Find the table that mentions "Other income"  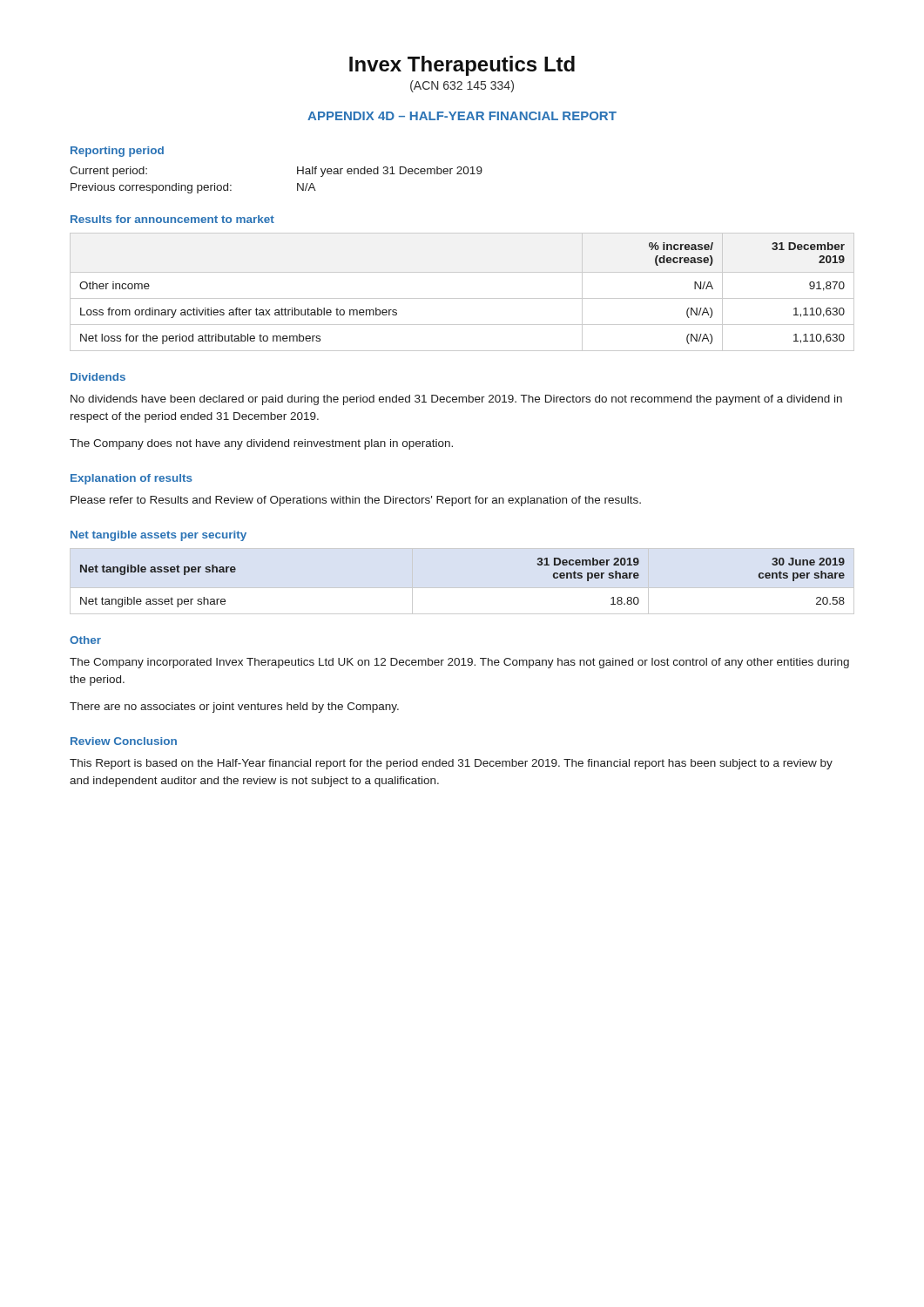pos(462,292)
